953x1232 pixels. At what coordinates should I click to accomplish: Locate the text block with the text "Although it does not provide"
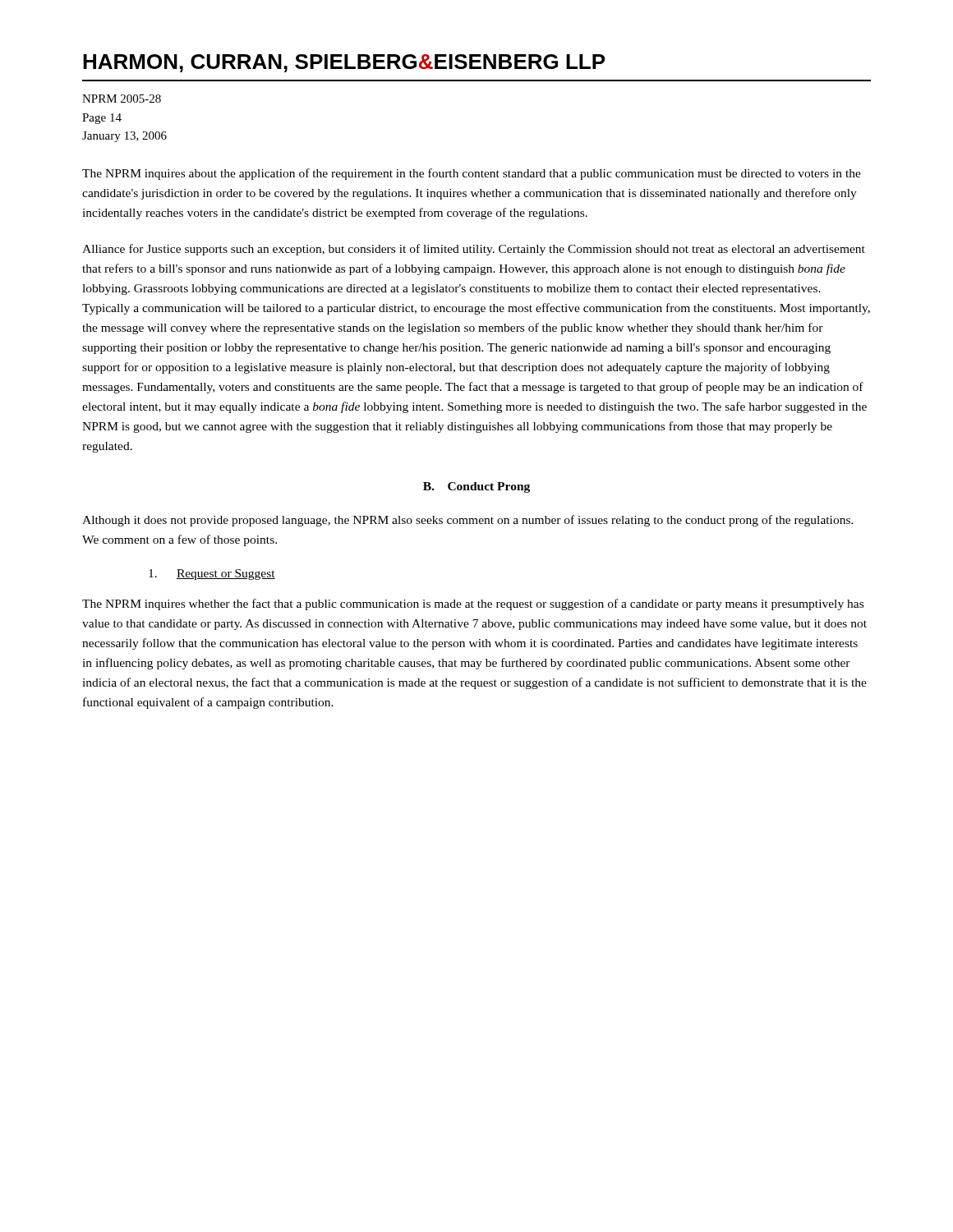[x=468, y=529]
